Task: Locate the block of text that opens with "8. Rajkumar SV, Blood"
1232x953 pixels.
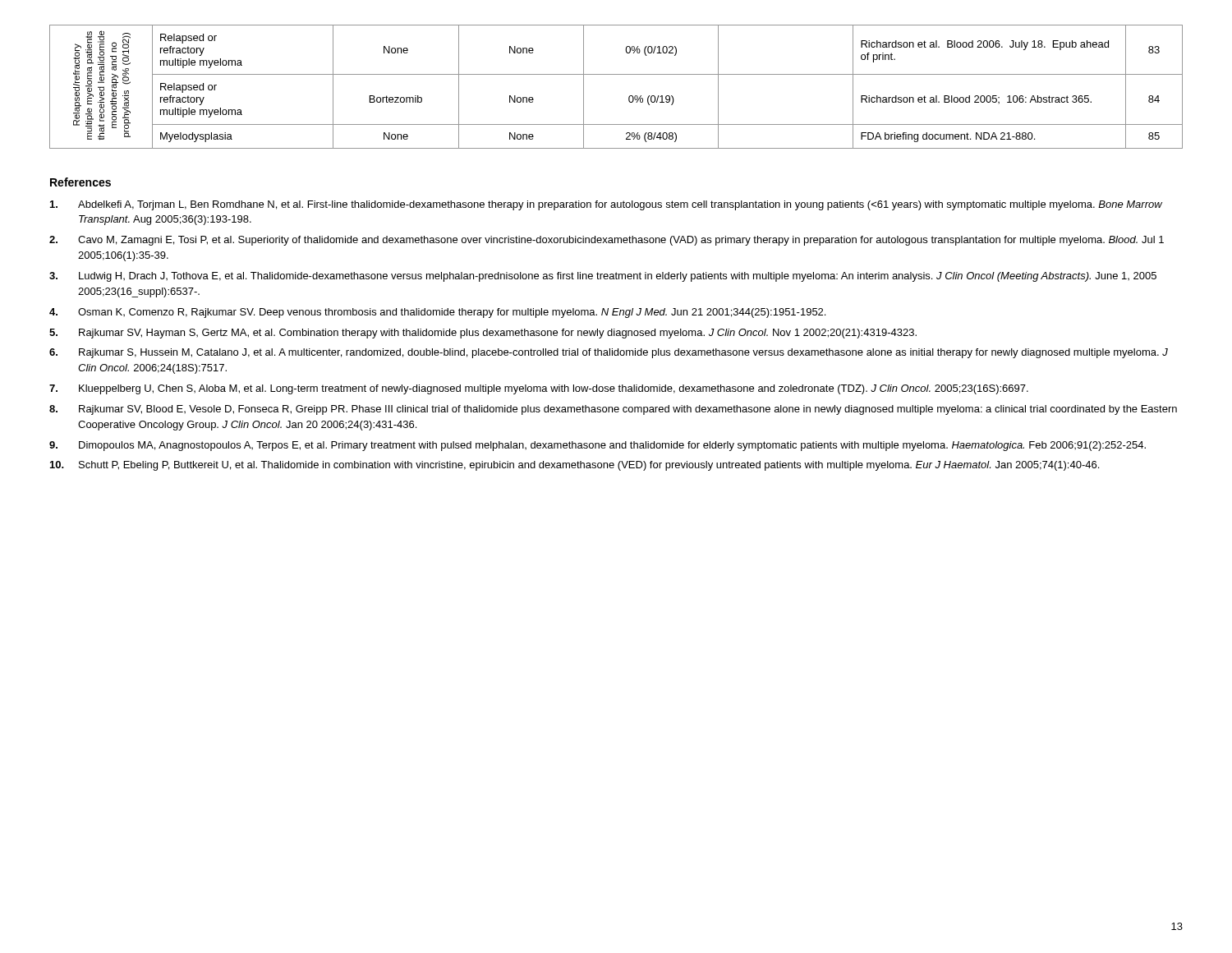Action: pos(616,417)
